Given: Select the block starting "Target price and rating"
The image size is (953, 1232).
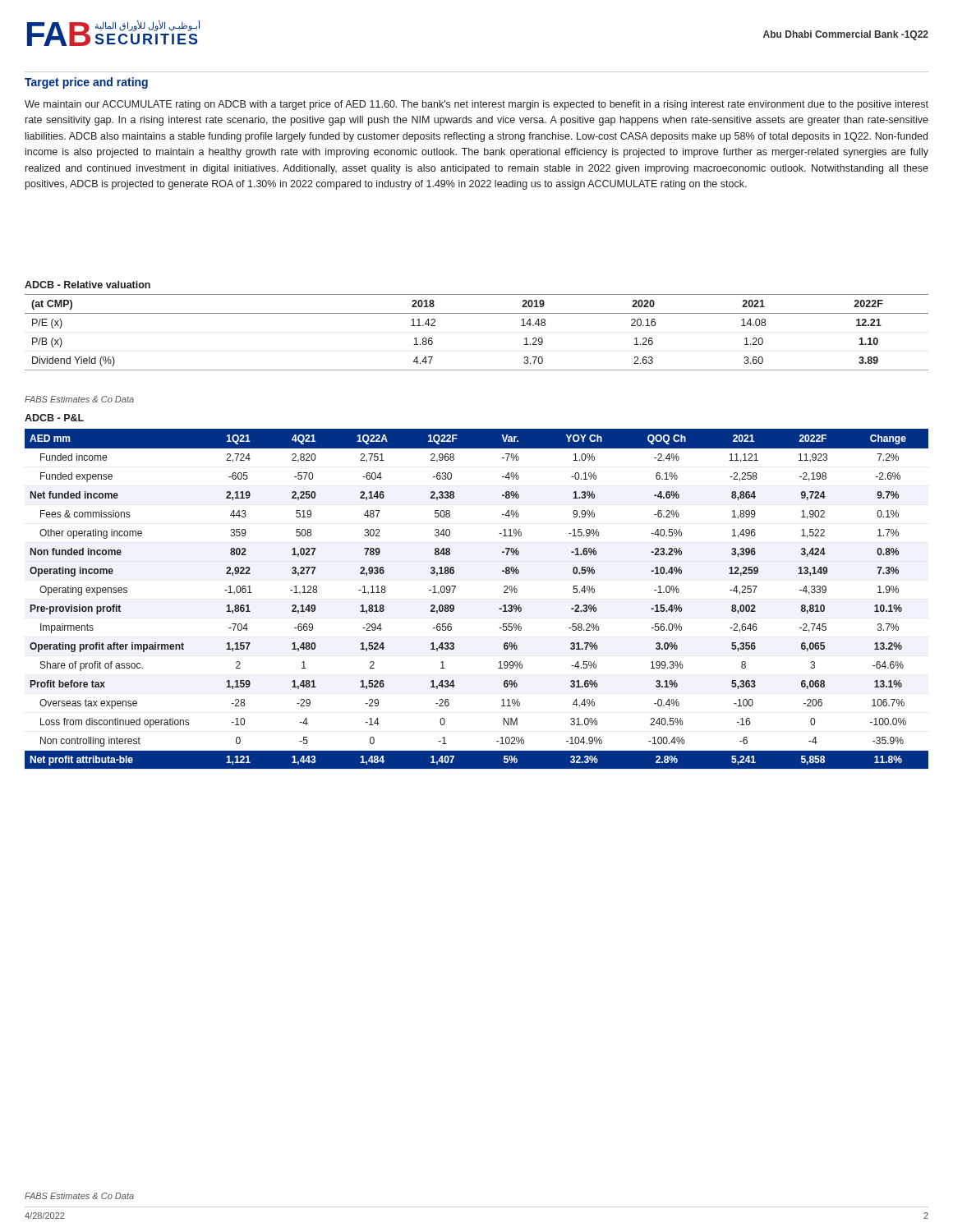Looking at the screenshot, I should (x=87, y=82).
